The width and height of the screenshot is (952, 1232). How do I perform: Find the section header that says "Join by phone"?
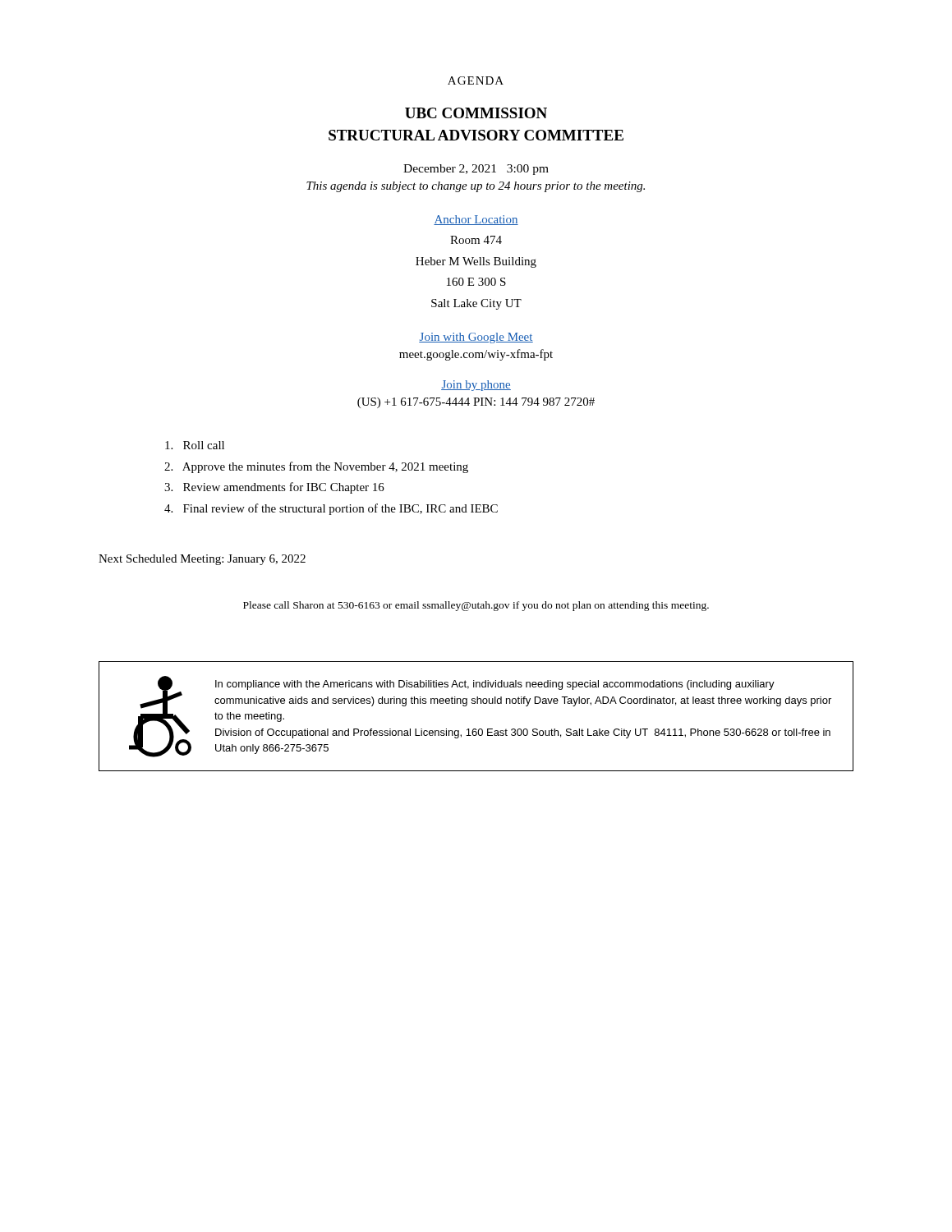click(476, 385)
